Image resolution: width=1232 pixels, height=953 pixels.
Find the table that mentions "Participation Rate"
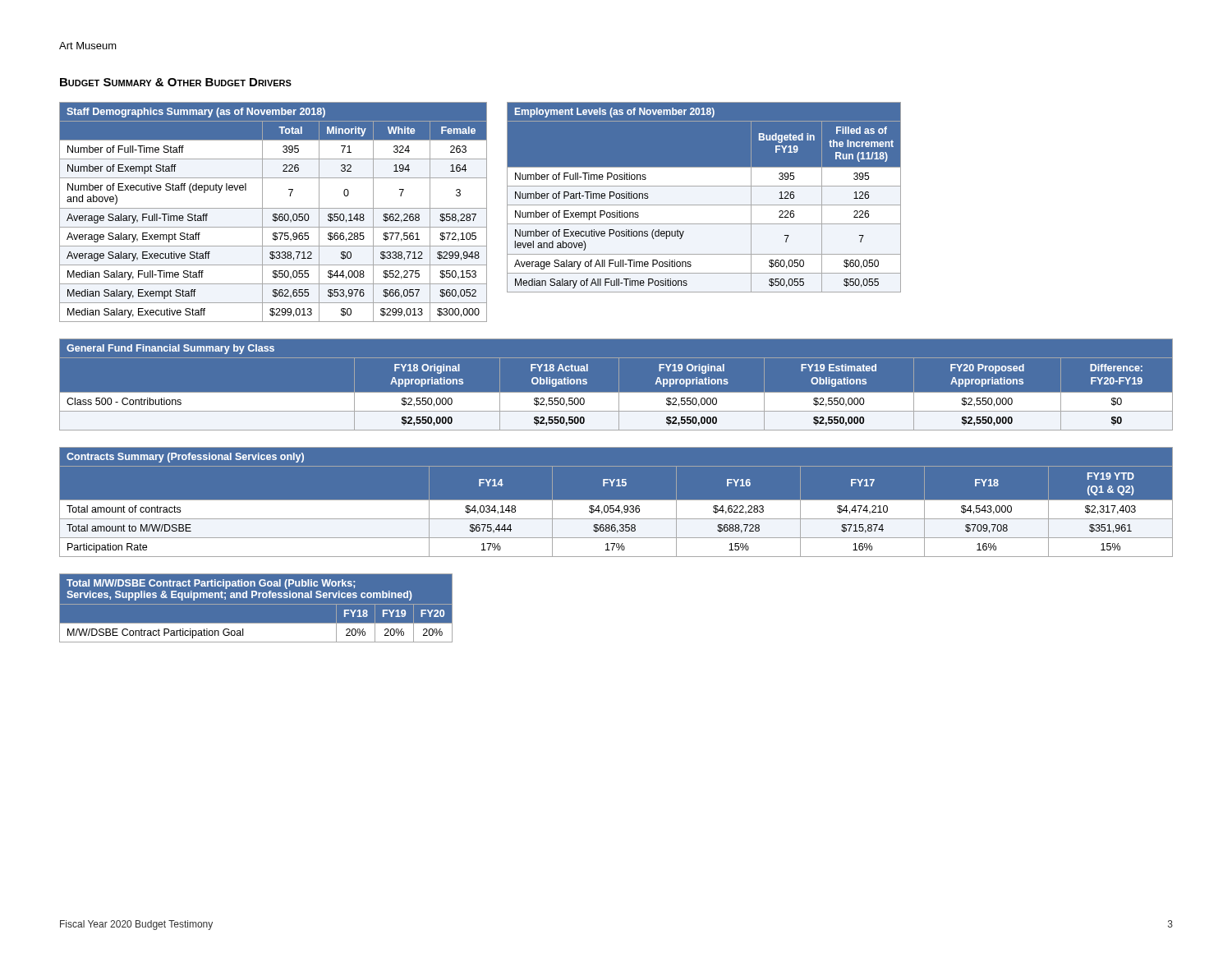[x=616, y=502]
